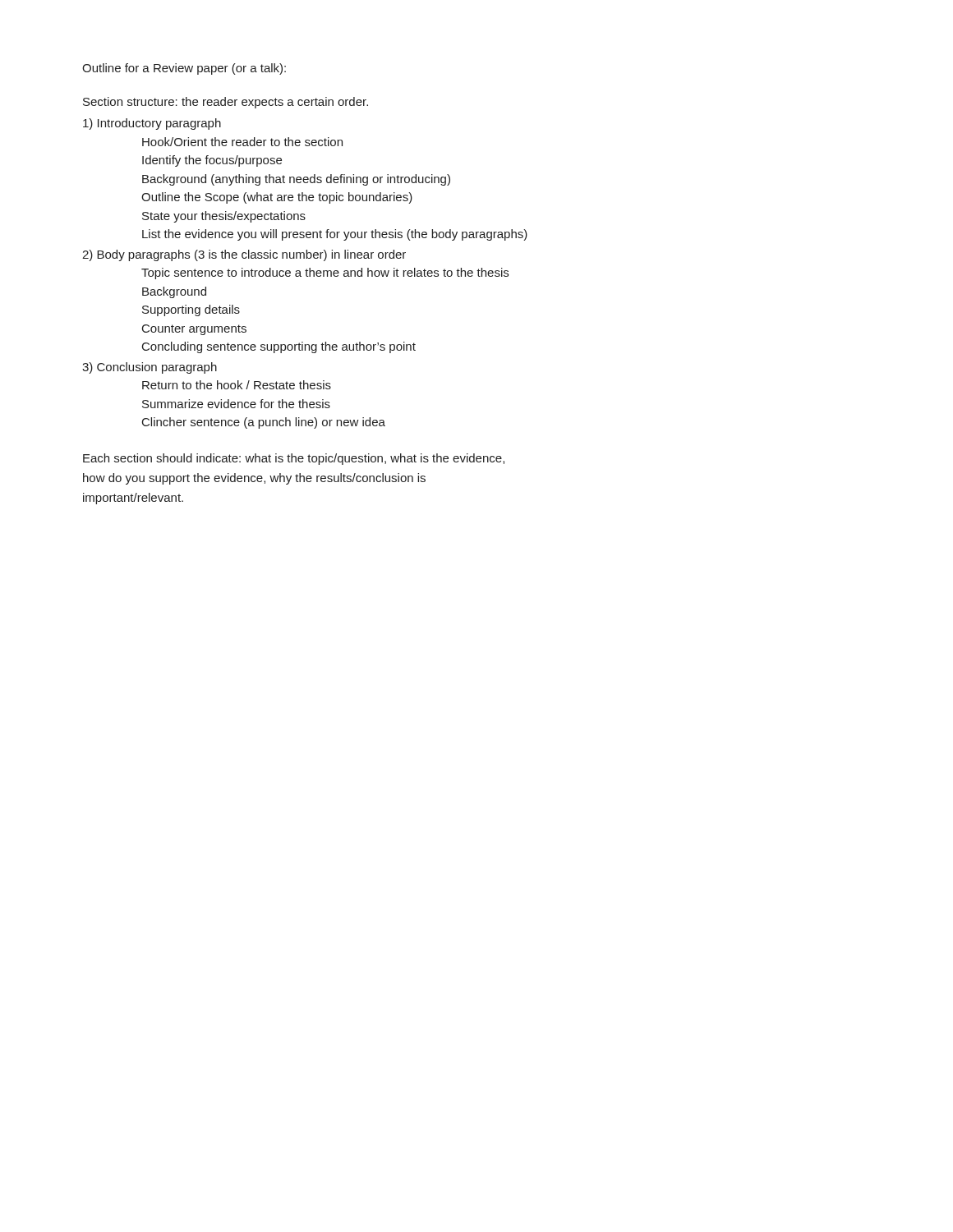Where does it say "Identify the focus/purpose"?
The height and width of the screenshot is (1232, 953).
point(212,160)
